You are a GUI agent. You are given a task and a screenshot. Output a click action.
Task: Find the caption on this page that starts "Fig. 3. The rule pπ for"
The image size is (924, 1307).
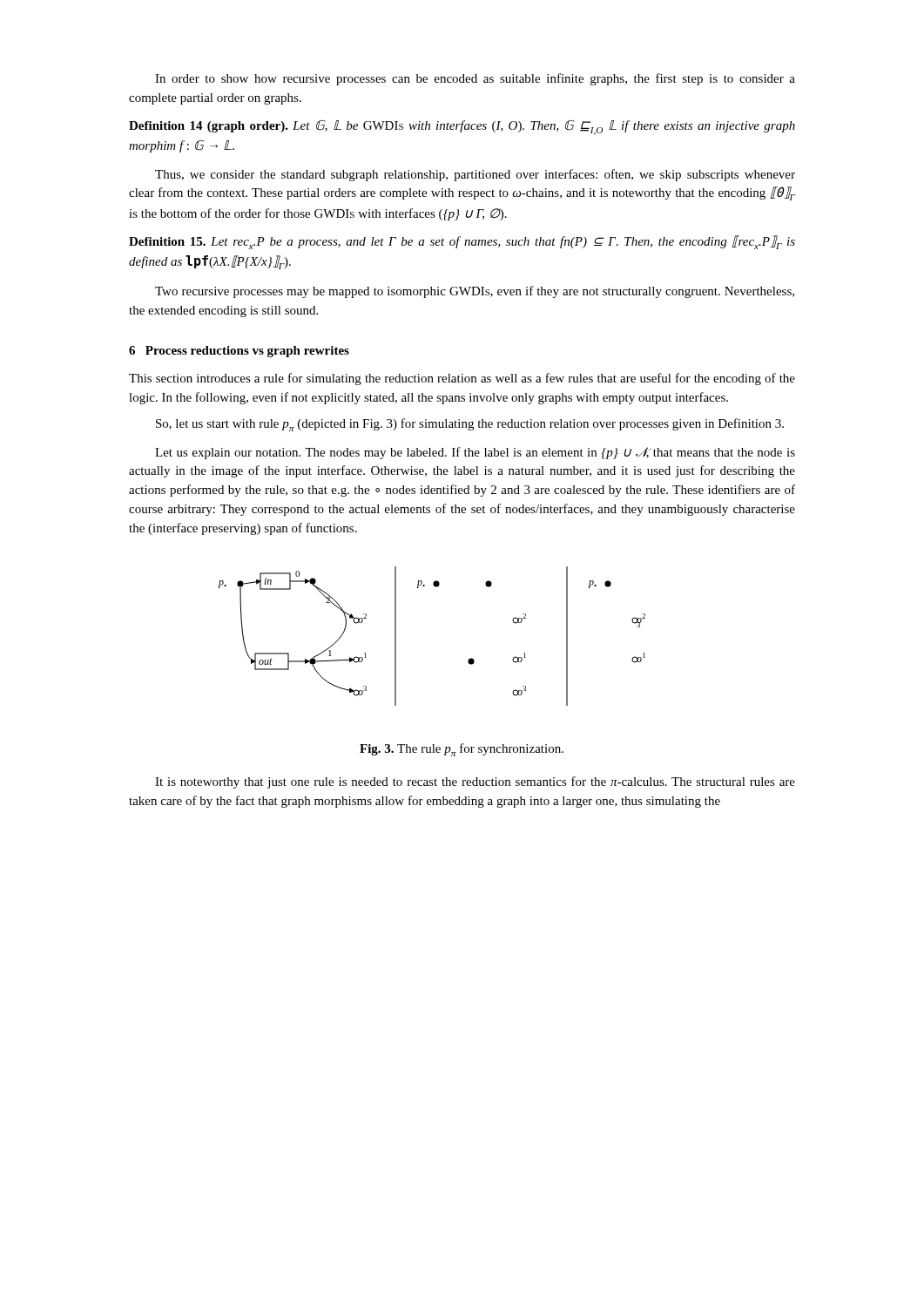[x=462, y=750]
